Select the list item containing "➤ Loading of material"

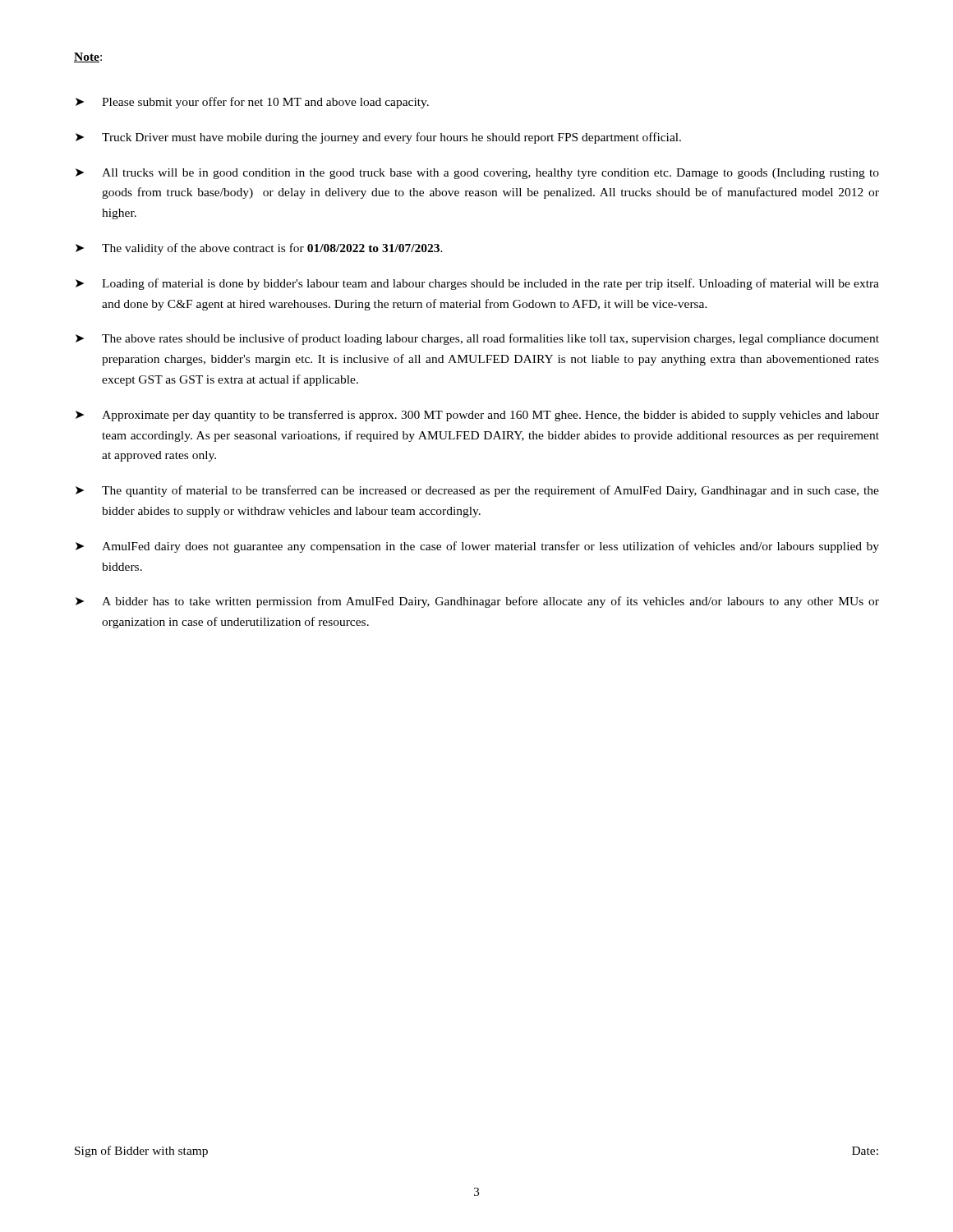tap(476, 294)
